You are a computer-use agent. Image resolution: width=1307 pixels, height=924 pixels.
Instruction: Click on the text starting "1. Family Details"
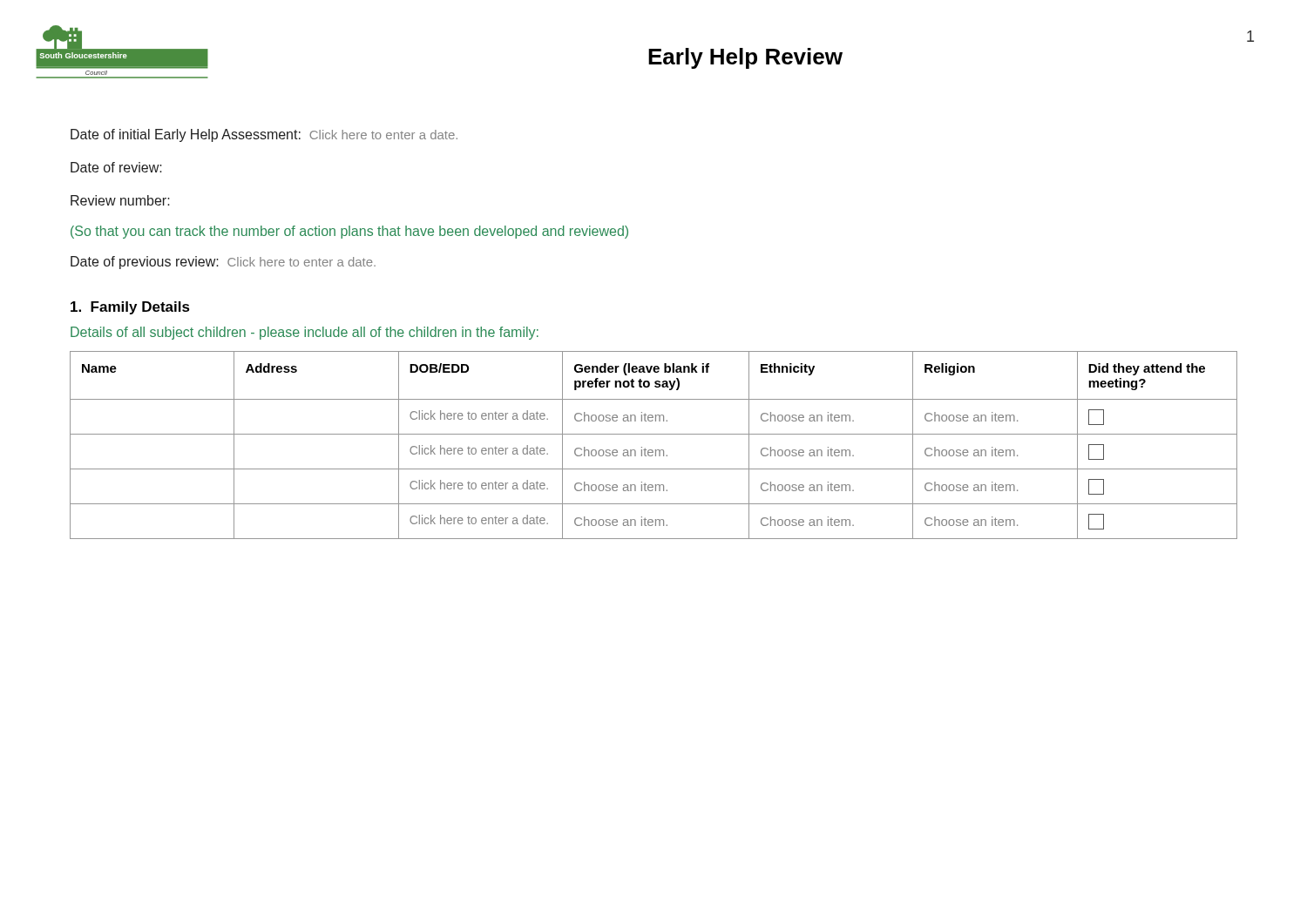click(130, 307)
